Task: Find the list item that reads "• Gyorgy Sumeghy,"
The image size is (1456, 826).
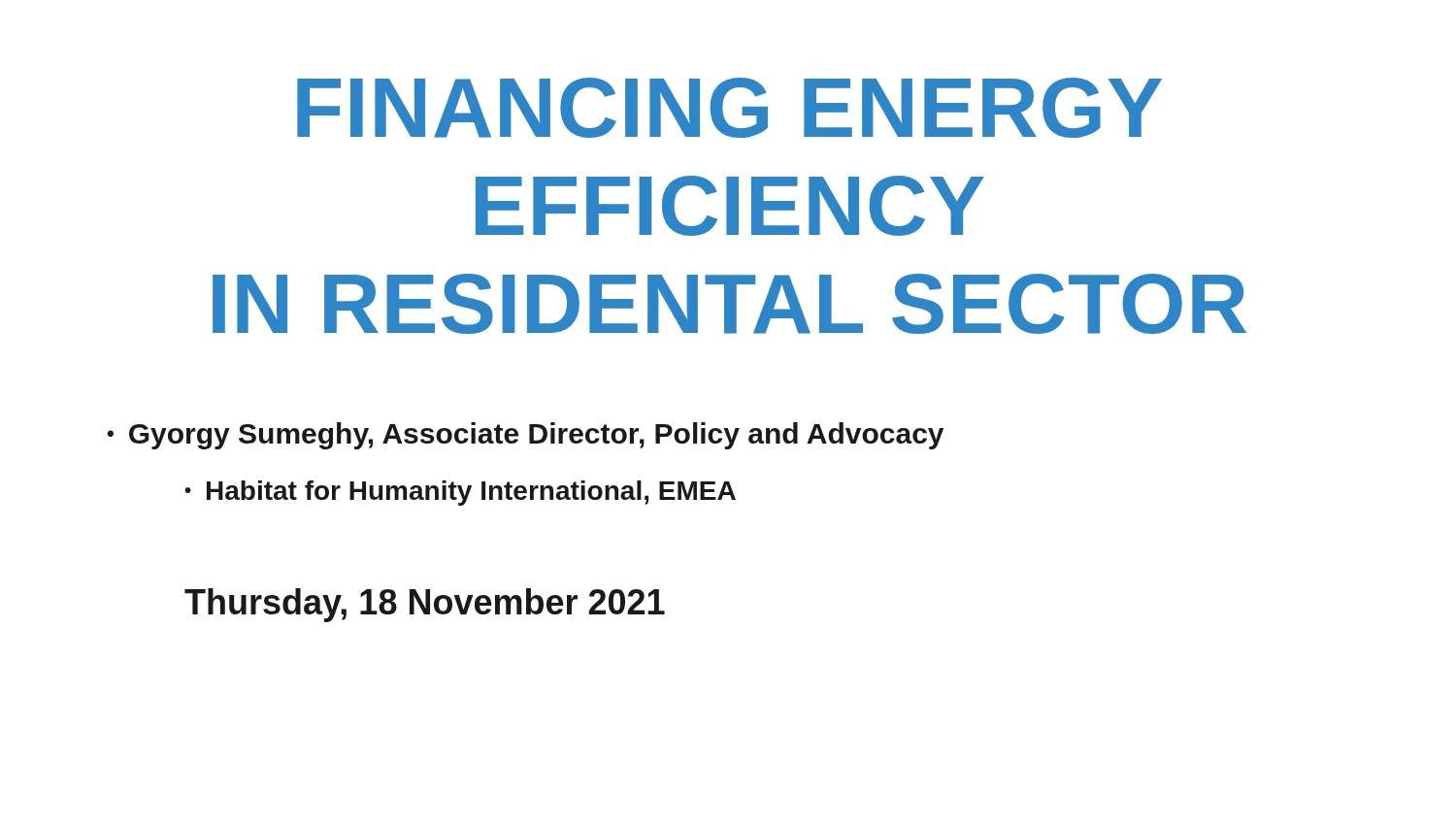Action: 525,434
